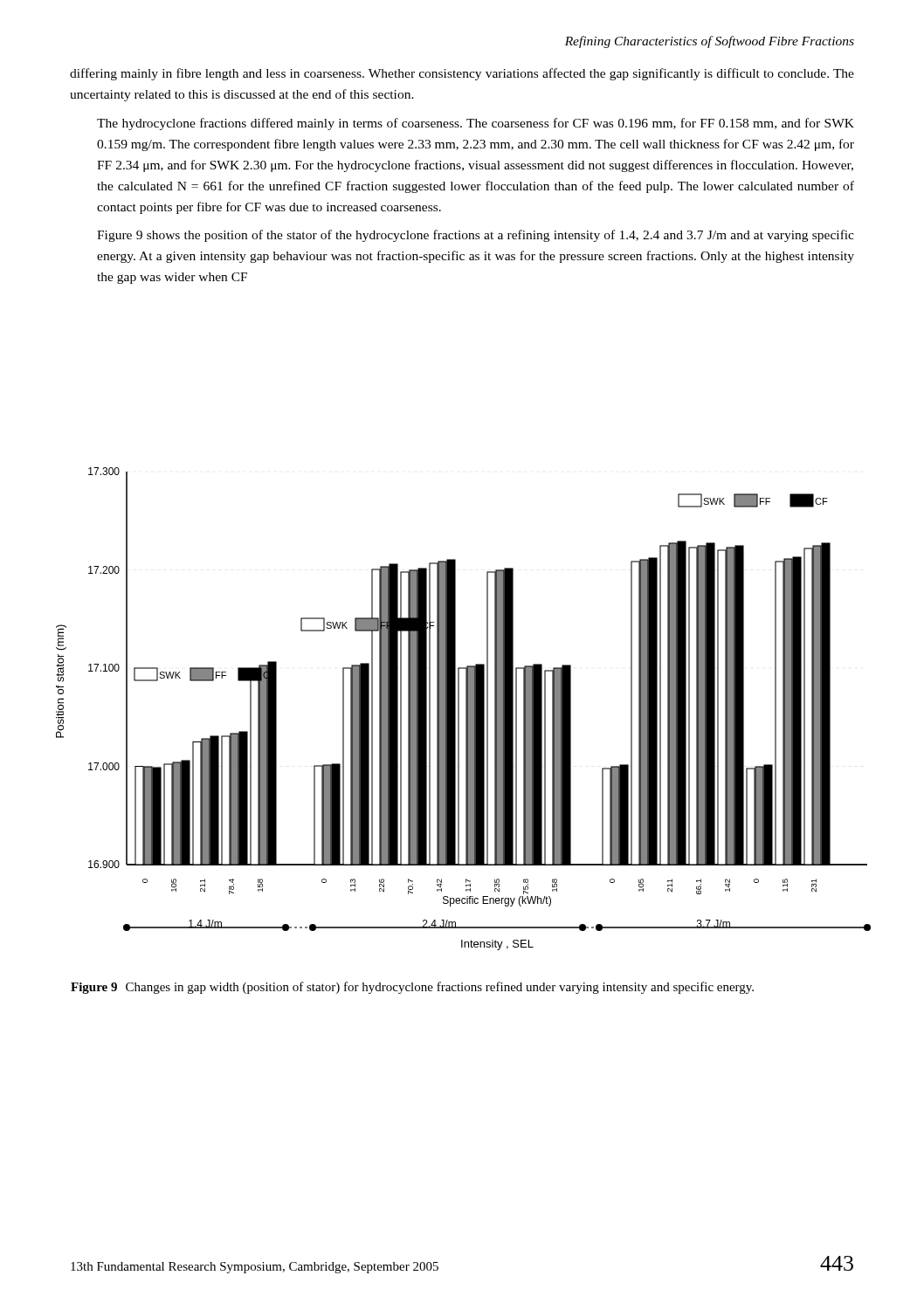Click on the caption that says "Figure 9 Changes in gap width (position of"

tap(413, 987)
